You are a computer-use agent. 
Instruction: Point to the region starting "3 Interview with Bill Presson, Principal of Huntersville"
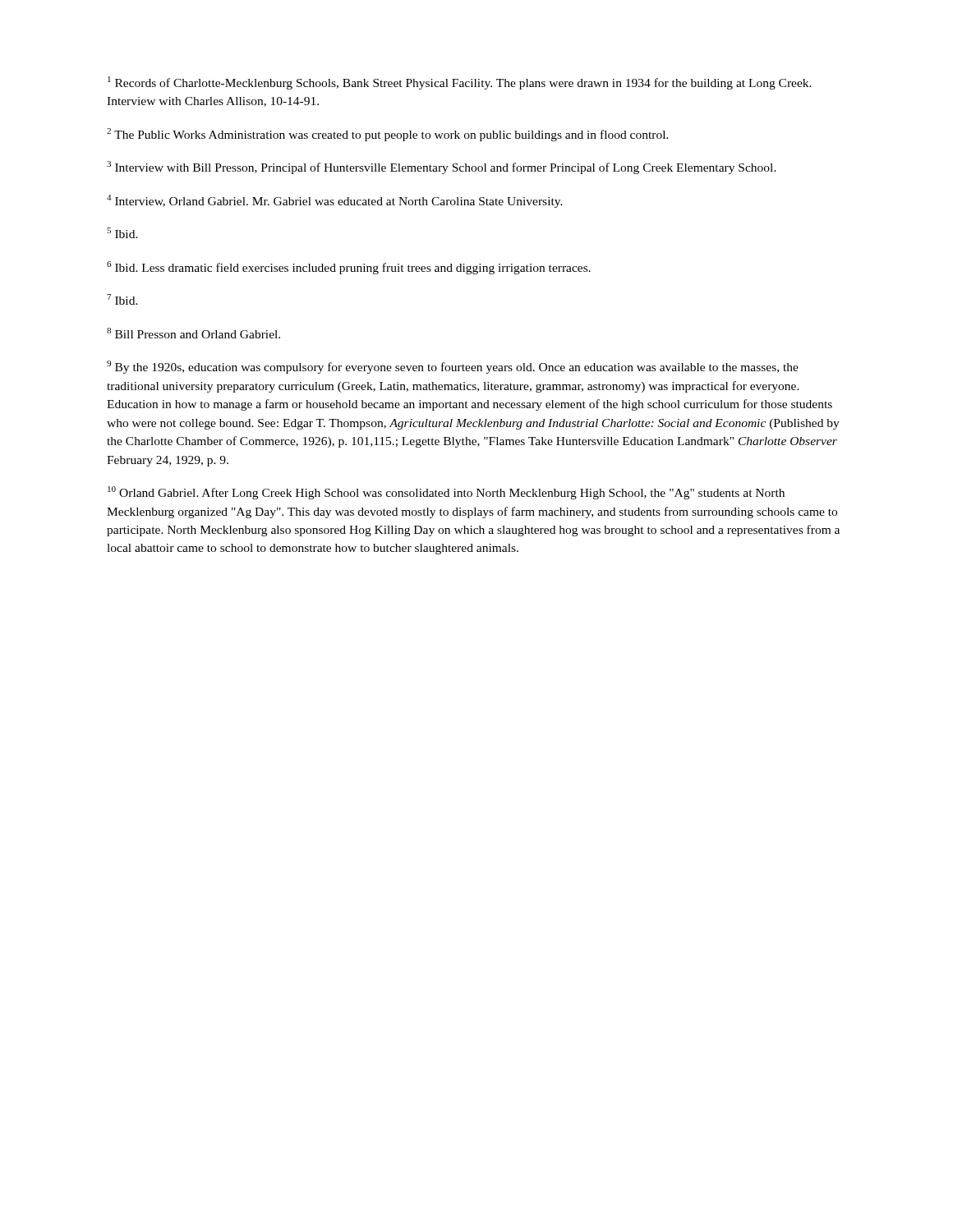pos(442,167)
